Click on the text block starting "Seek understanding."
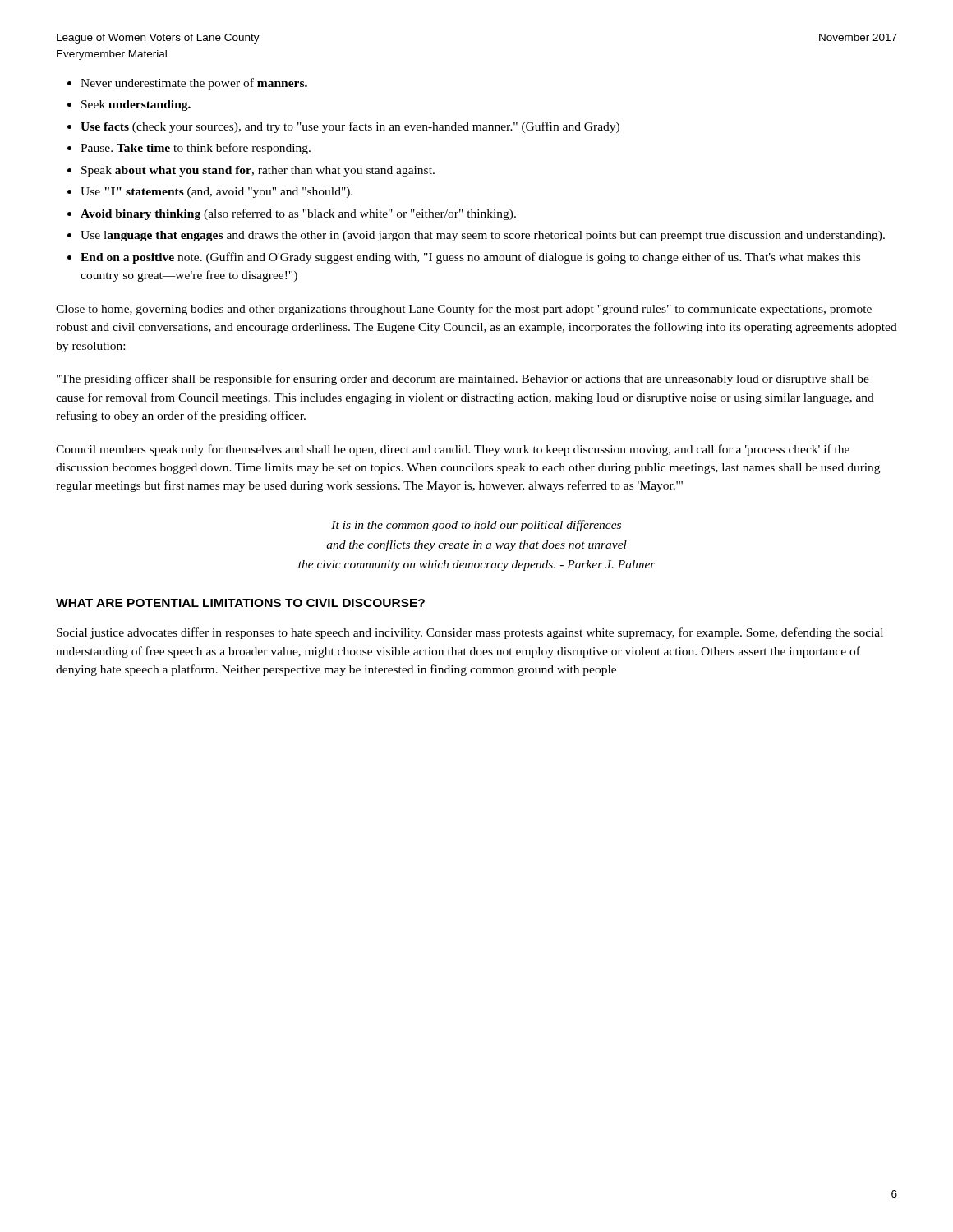 tap(136, 104)
